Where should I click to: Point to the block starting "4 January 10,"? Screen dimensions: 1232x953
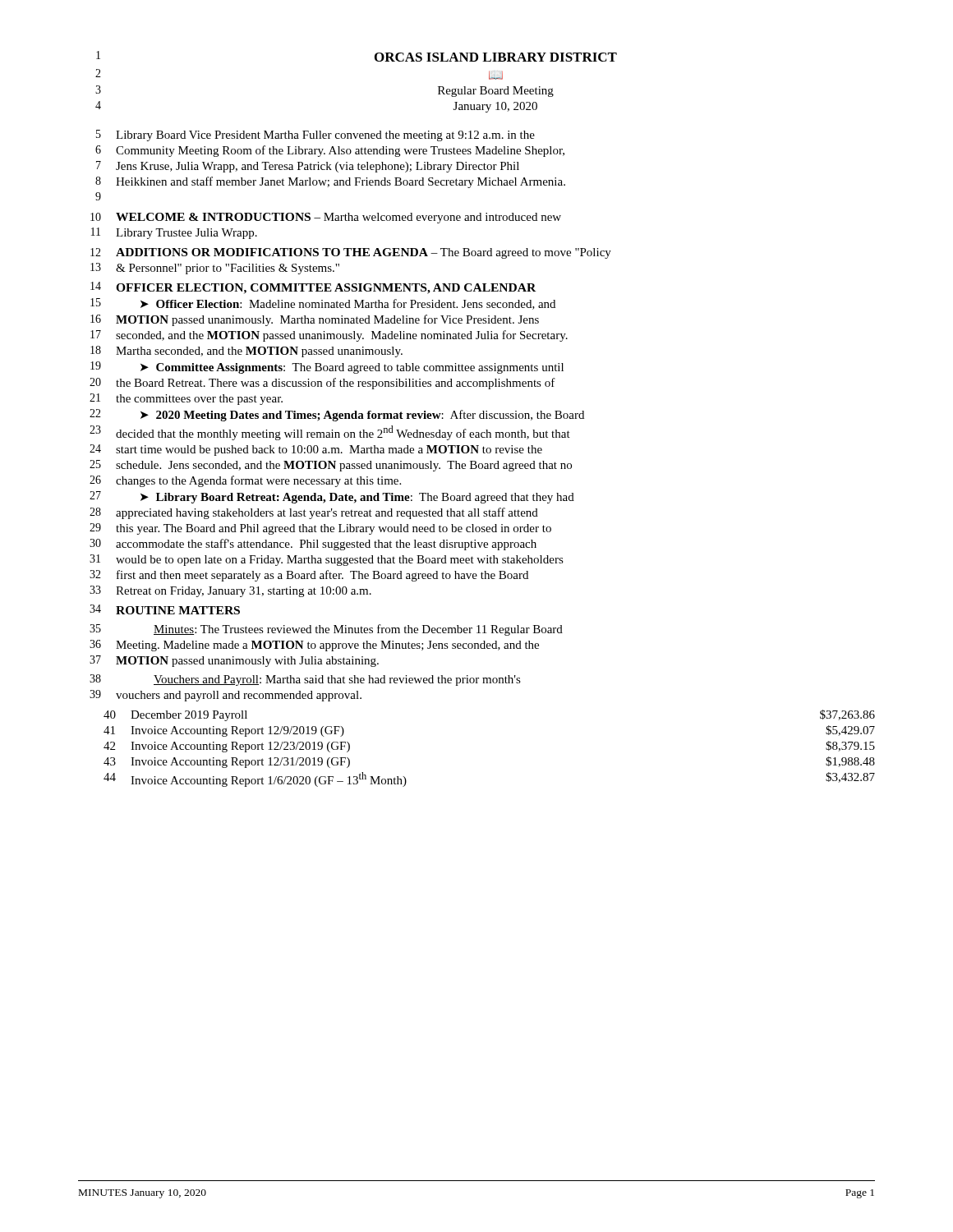coord(476,106)
